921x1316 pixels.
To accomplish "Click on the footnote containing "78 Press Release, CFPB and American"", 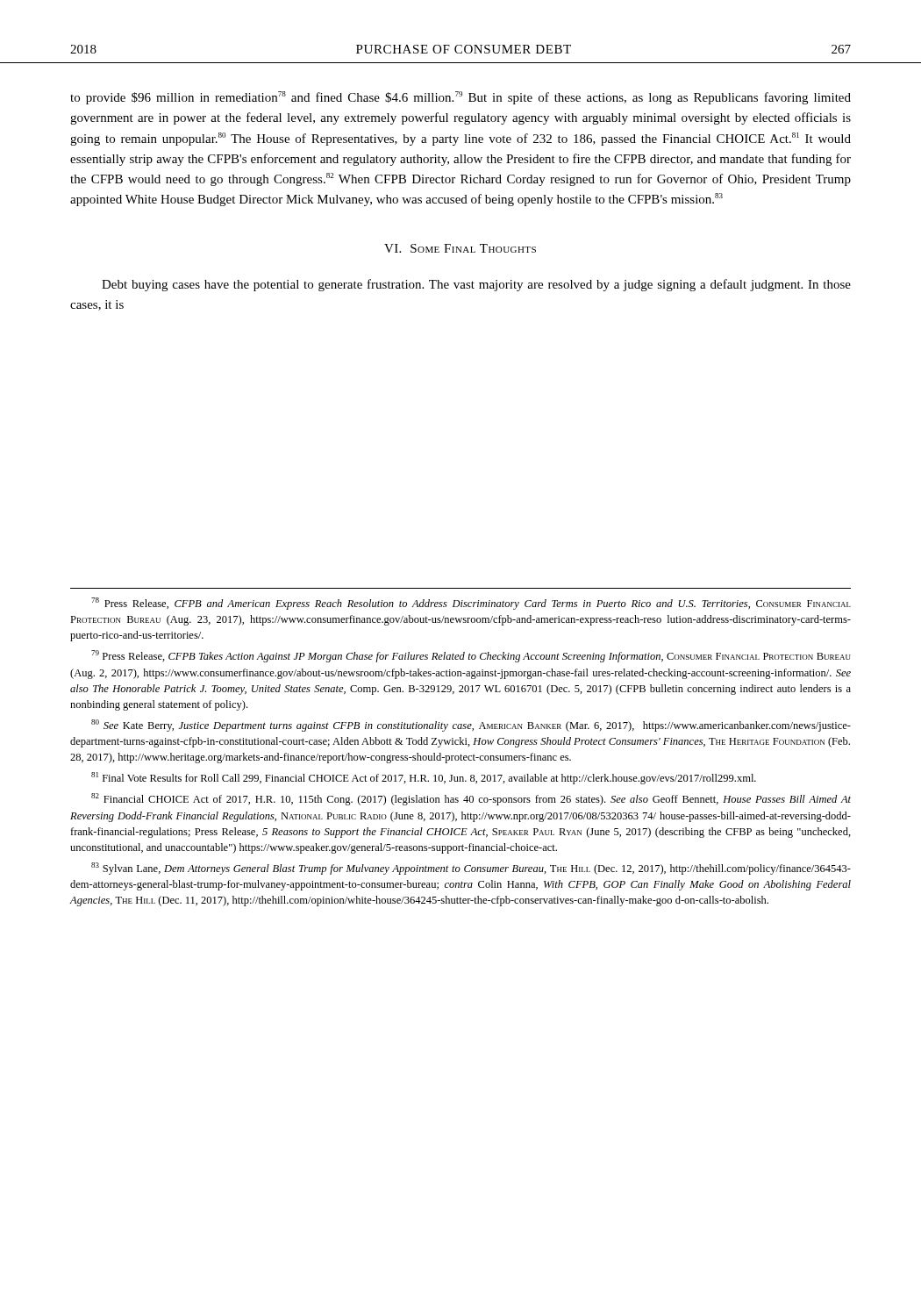I will 460,619.
